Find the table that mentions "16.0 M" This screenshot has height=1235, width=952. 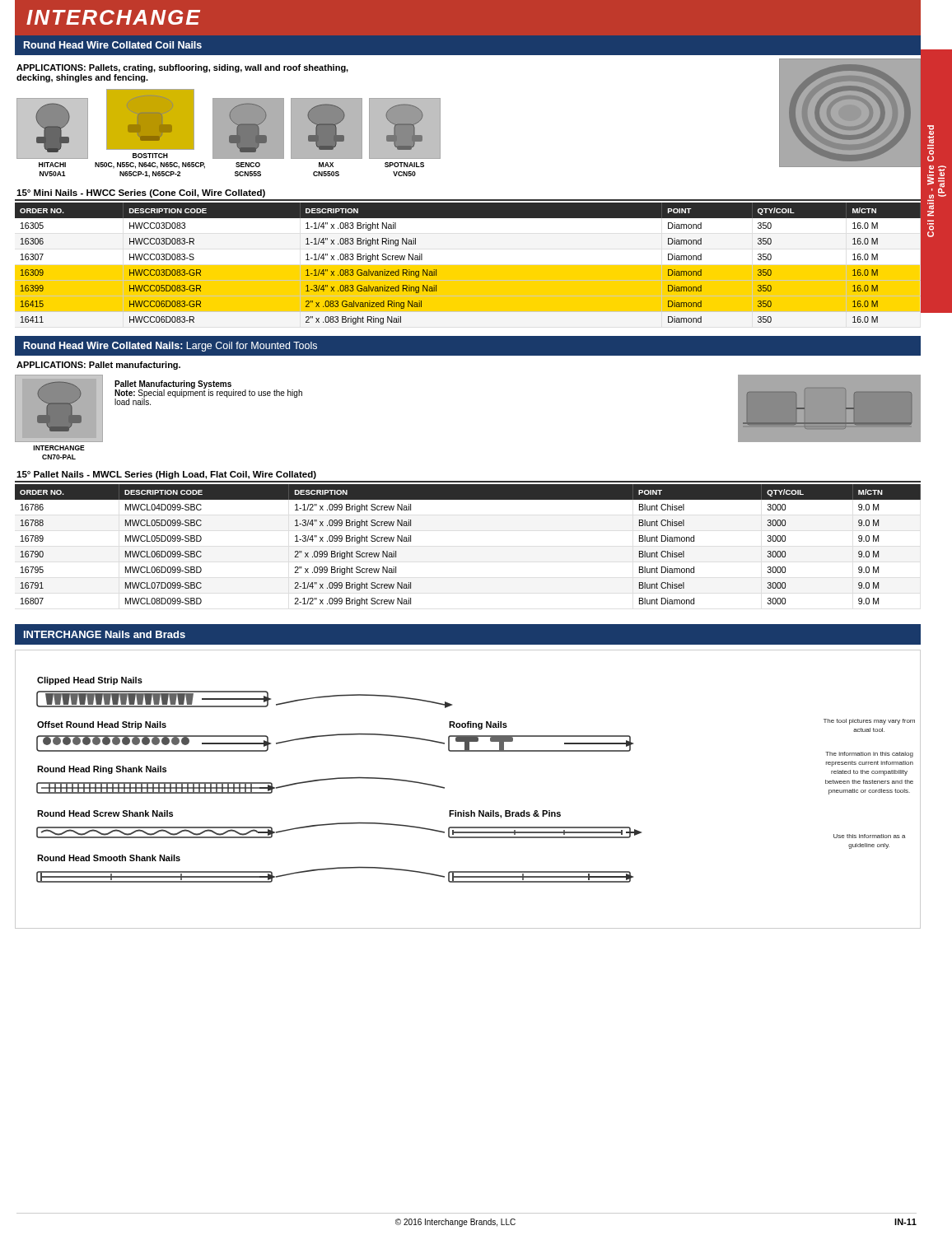[x=468, y=265]
